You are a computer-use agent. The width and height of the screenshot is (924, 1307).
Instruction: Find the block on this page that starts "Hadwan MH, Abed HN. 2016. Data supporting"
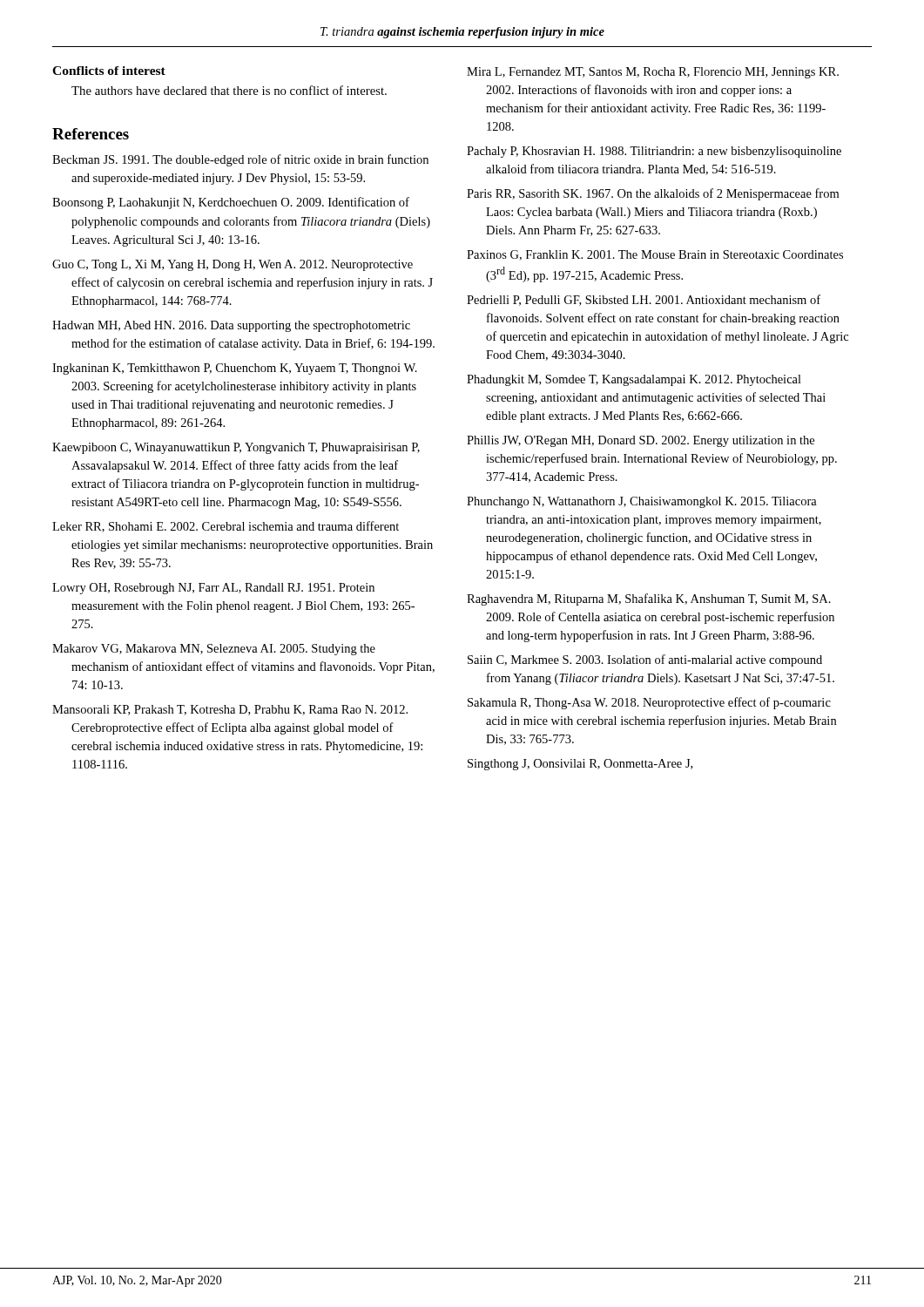tap(244, 334)
